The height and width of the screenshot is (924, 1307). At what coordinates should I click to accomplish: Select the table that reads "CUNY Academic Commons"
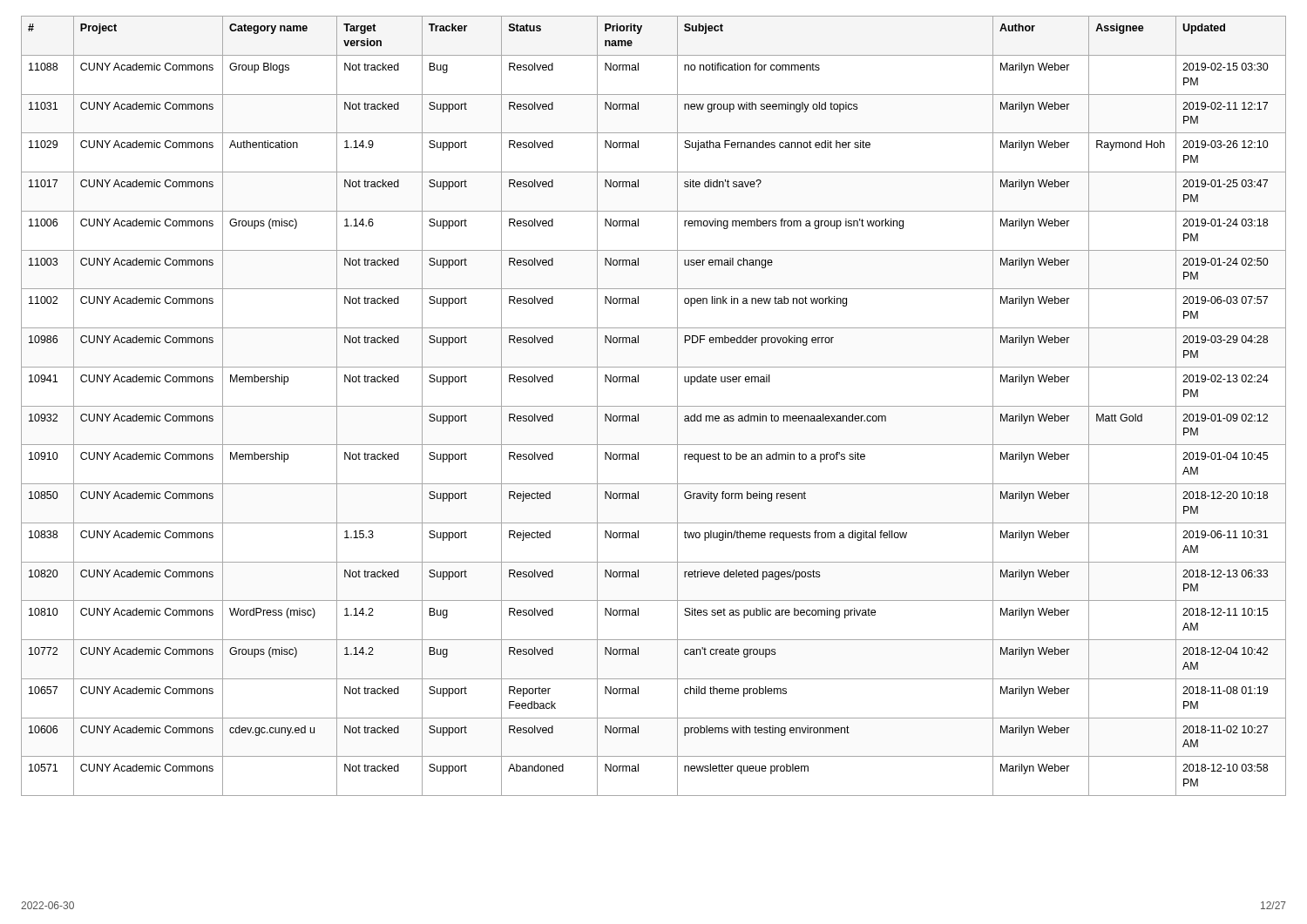pyautogui.click(x=654, y=406)
